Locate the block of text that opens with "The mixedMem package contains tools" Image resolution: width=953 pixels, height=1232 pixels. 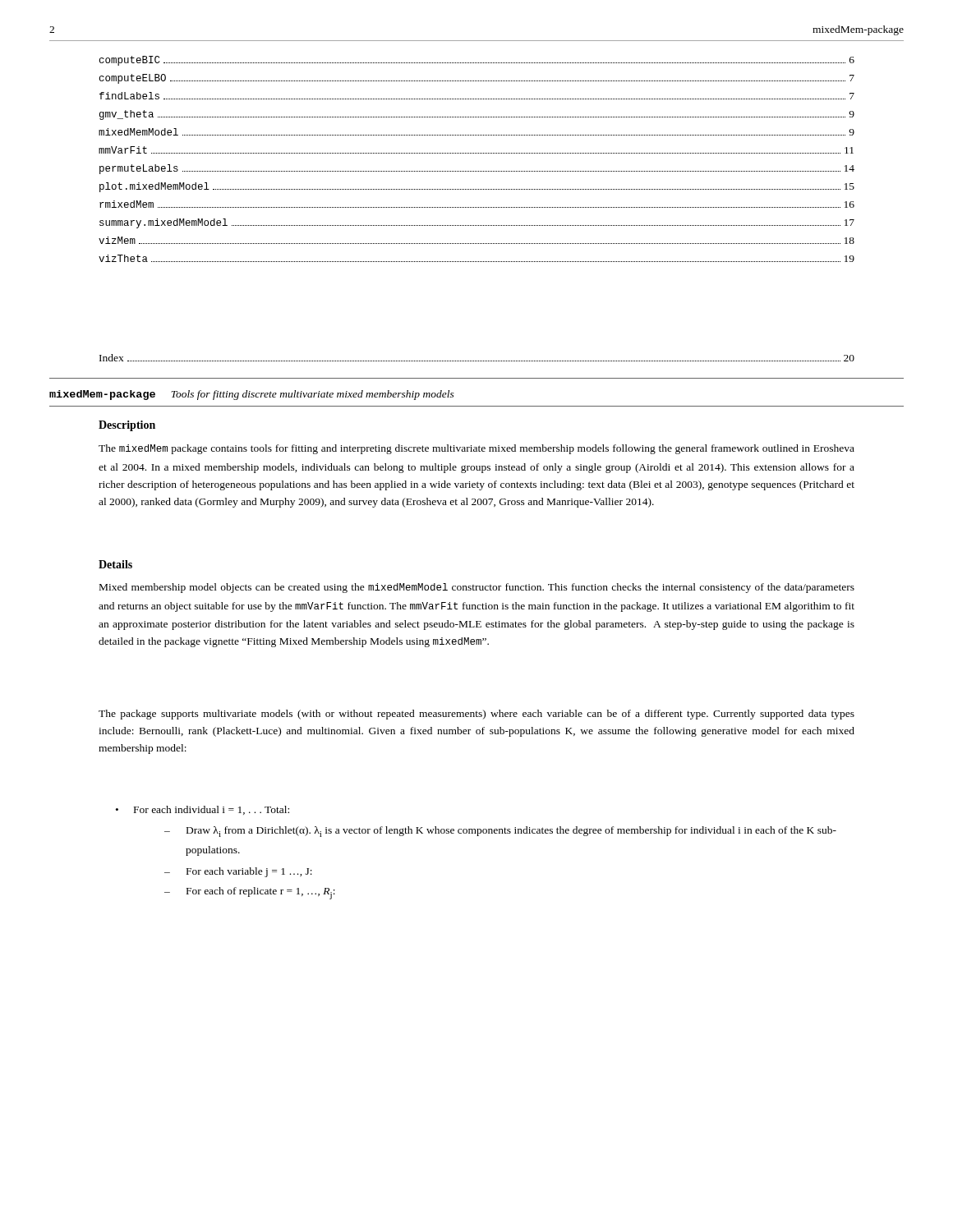pyautogui.click(x=476, y=475)
